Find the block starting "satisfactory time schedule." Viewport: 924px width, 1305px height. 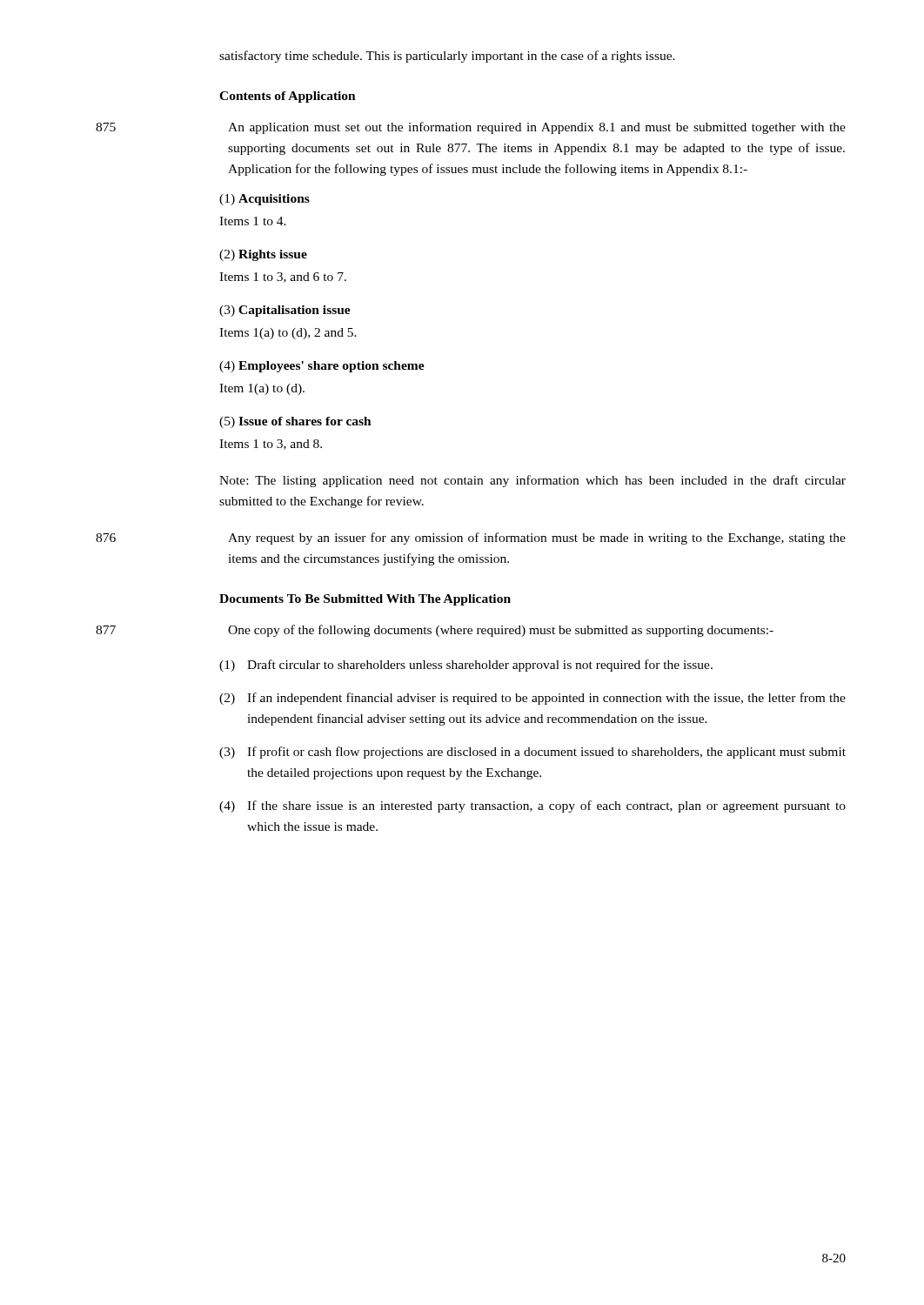point(447,55)
